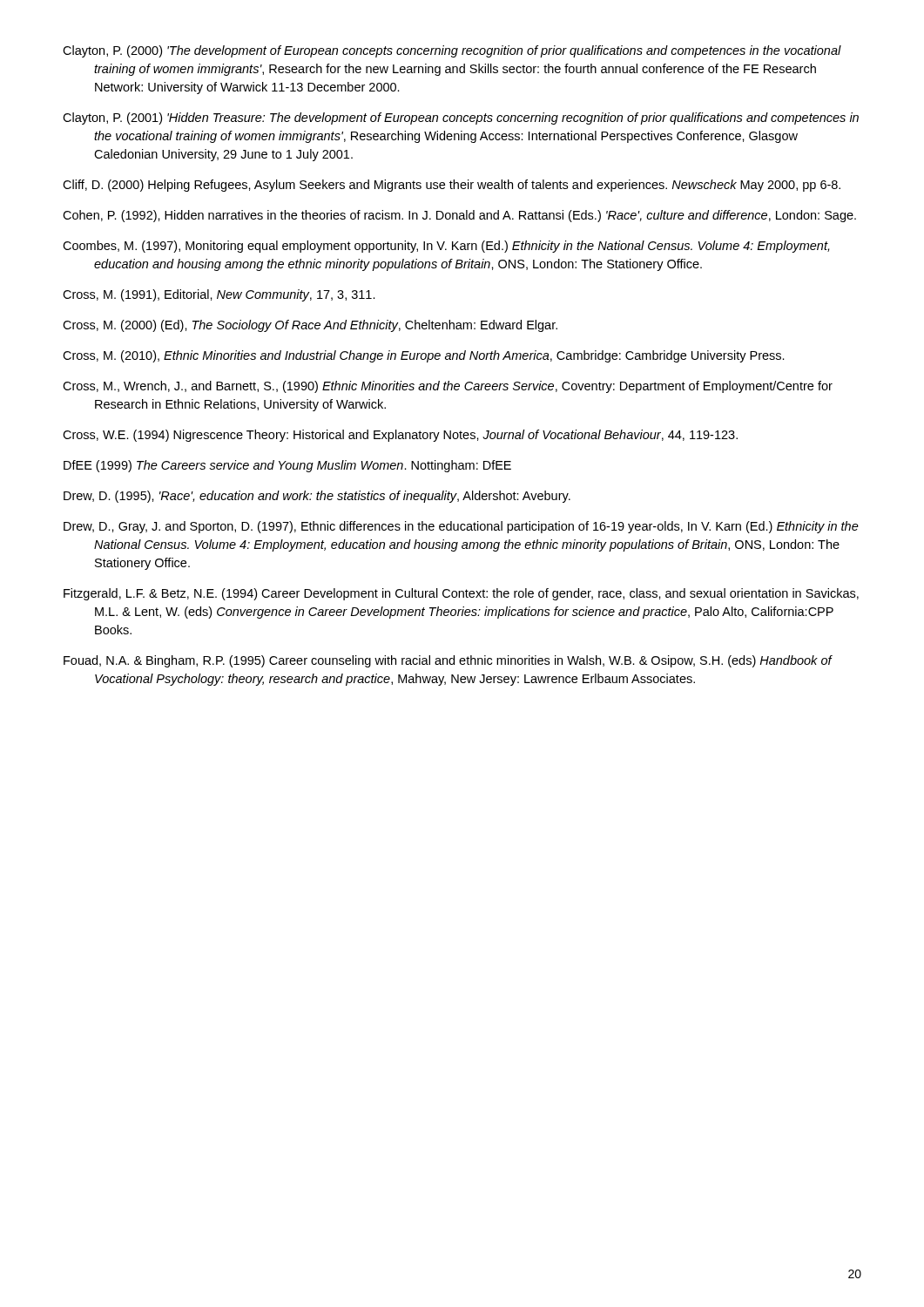This screenshot has width=924, height=1307.
Task: Point to the block starting "Coombes, M. (1997), Monitoring equal employment opportunity, In"
Action: (x=447, y=255)
